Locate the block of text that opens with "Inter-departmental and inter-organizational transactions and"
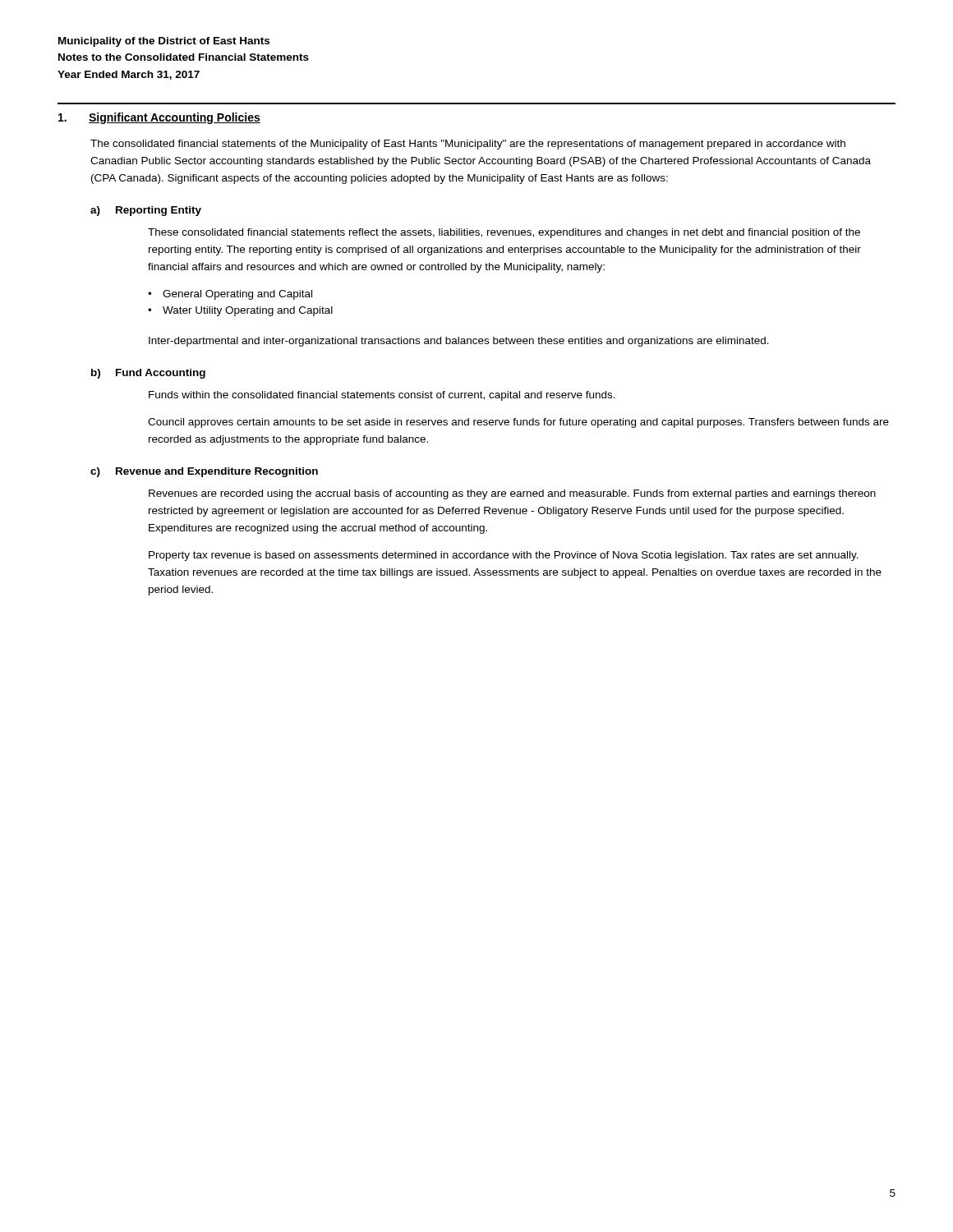Image resolution: width=953 pixels, height=1232 pixels. [459, 341]
